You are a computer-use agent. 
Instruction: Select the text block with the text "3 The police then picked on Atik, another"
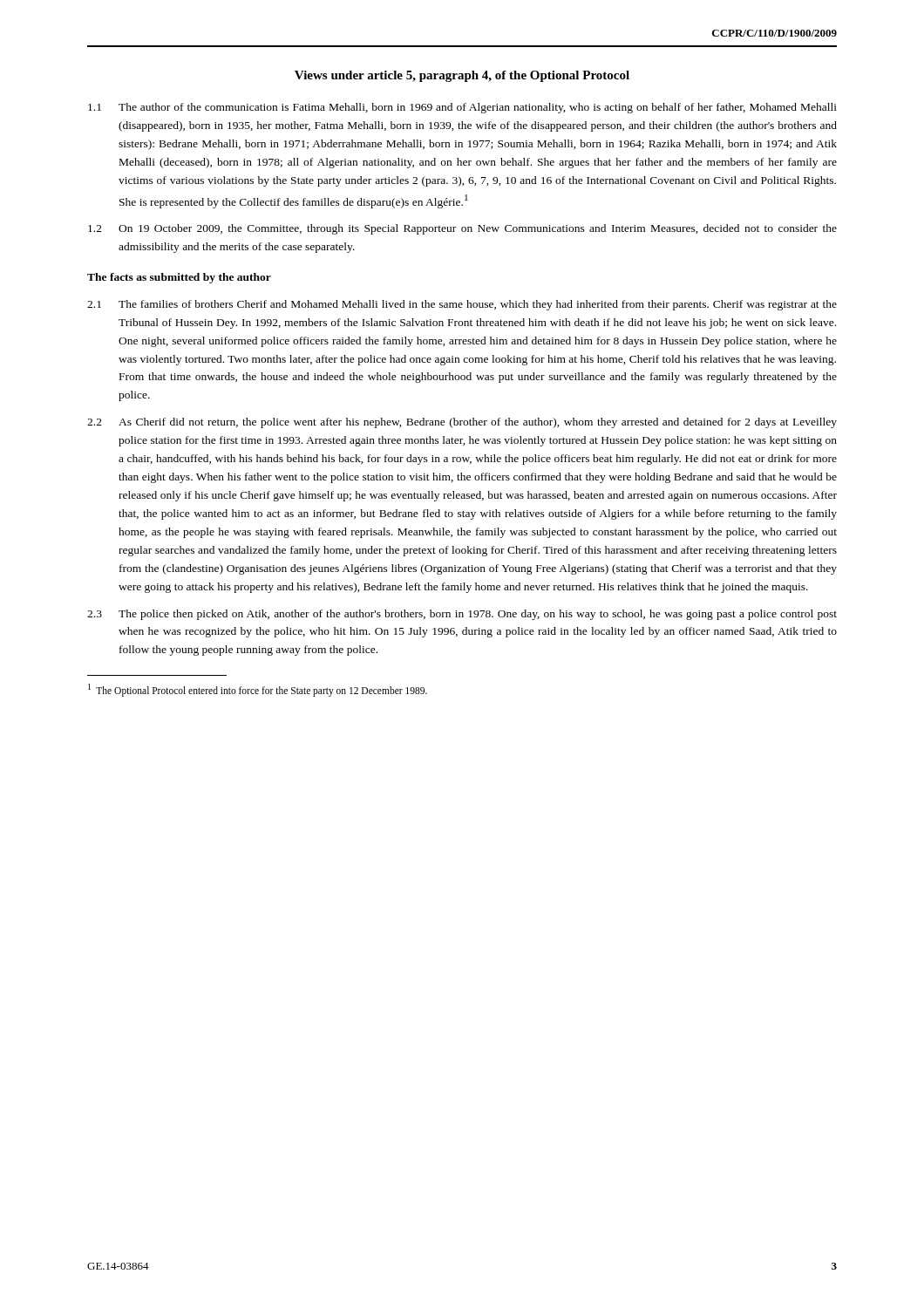[x=462, y=632]
